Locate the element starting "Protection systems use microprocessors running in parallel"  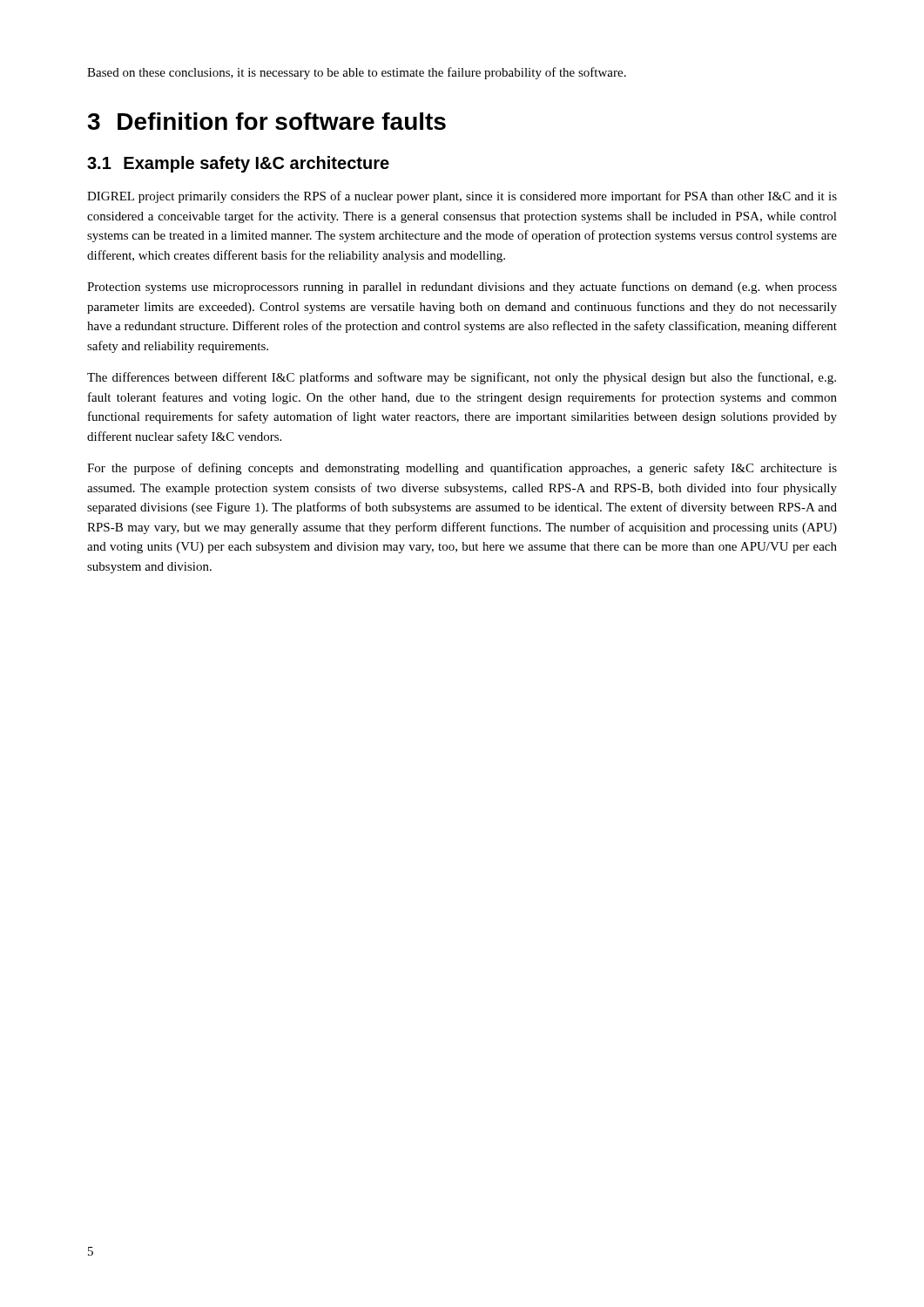(x=462, y=316)
